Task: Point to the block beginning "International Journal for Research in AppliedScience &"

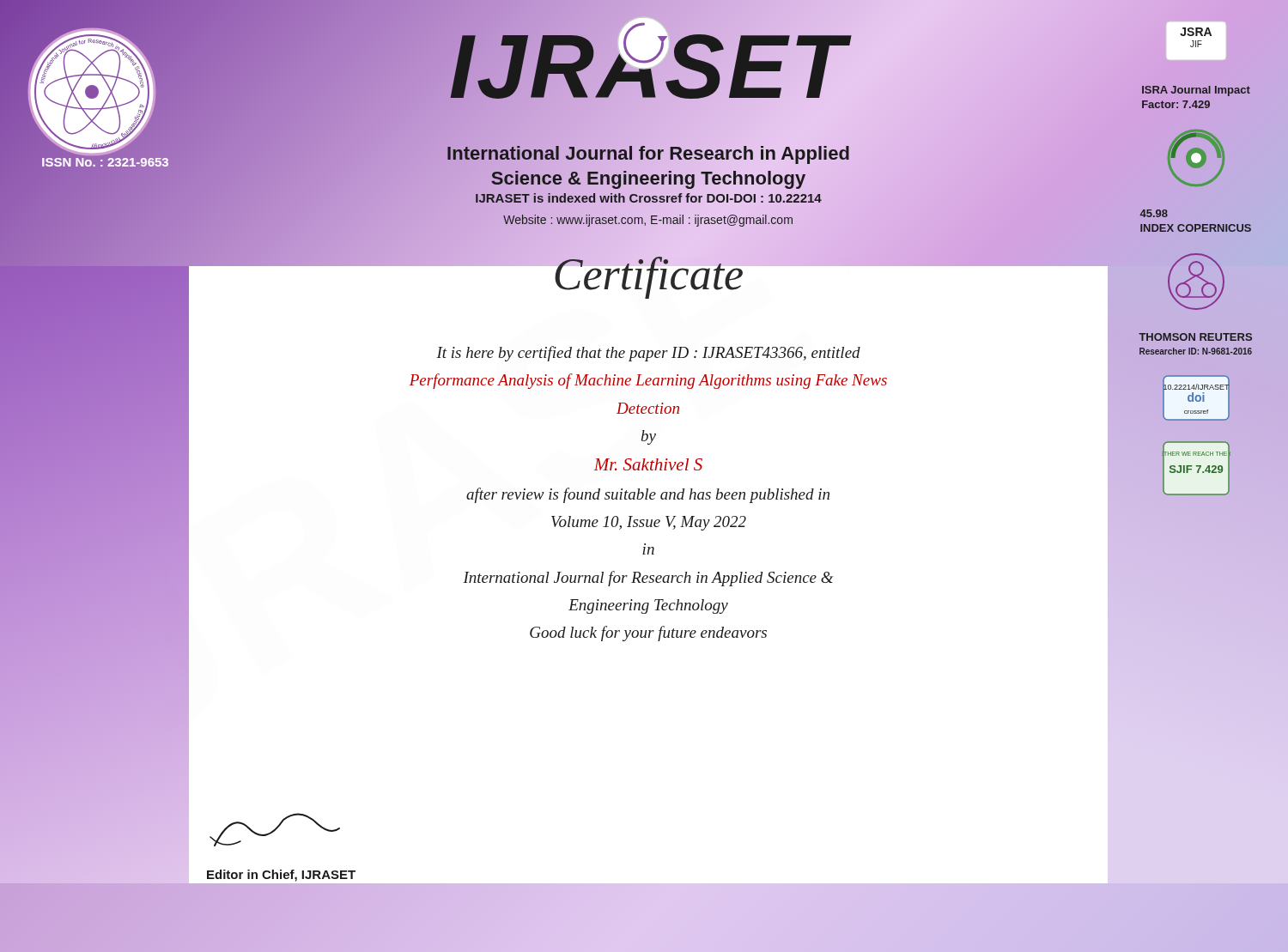Action: pyautogui.click(x=648, y=166)
